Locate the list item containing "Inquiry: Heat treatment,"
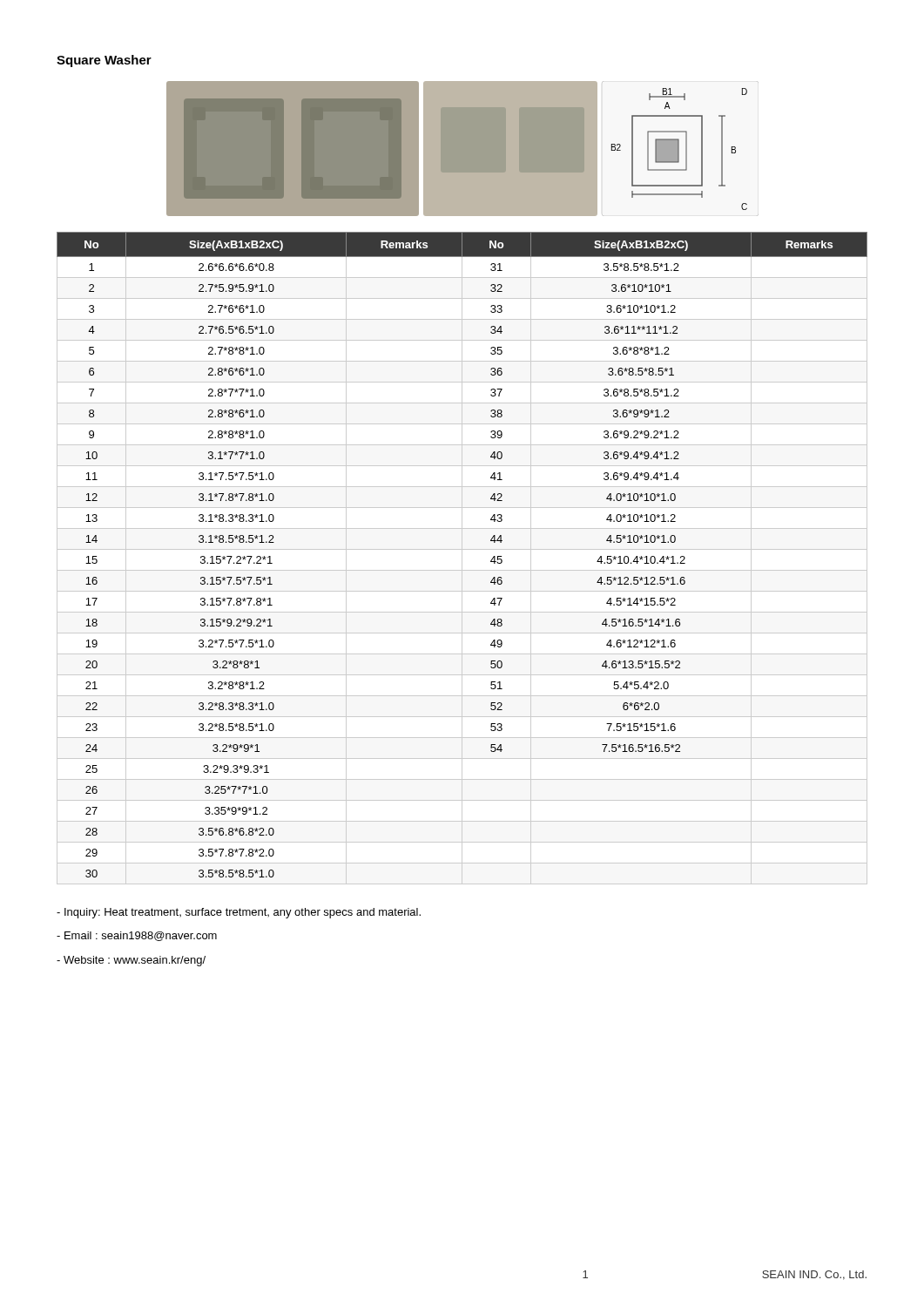 click(x=239, y=912)
